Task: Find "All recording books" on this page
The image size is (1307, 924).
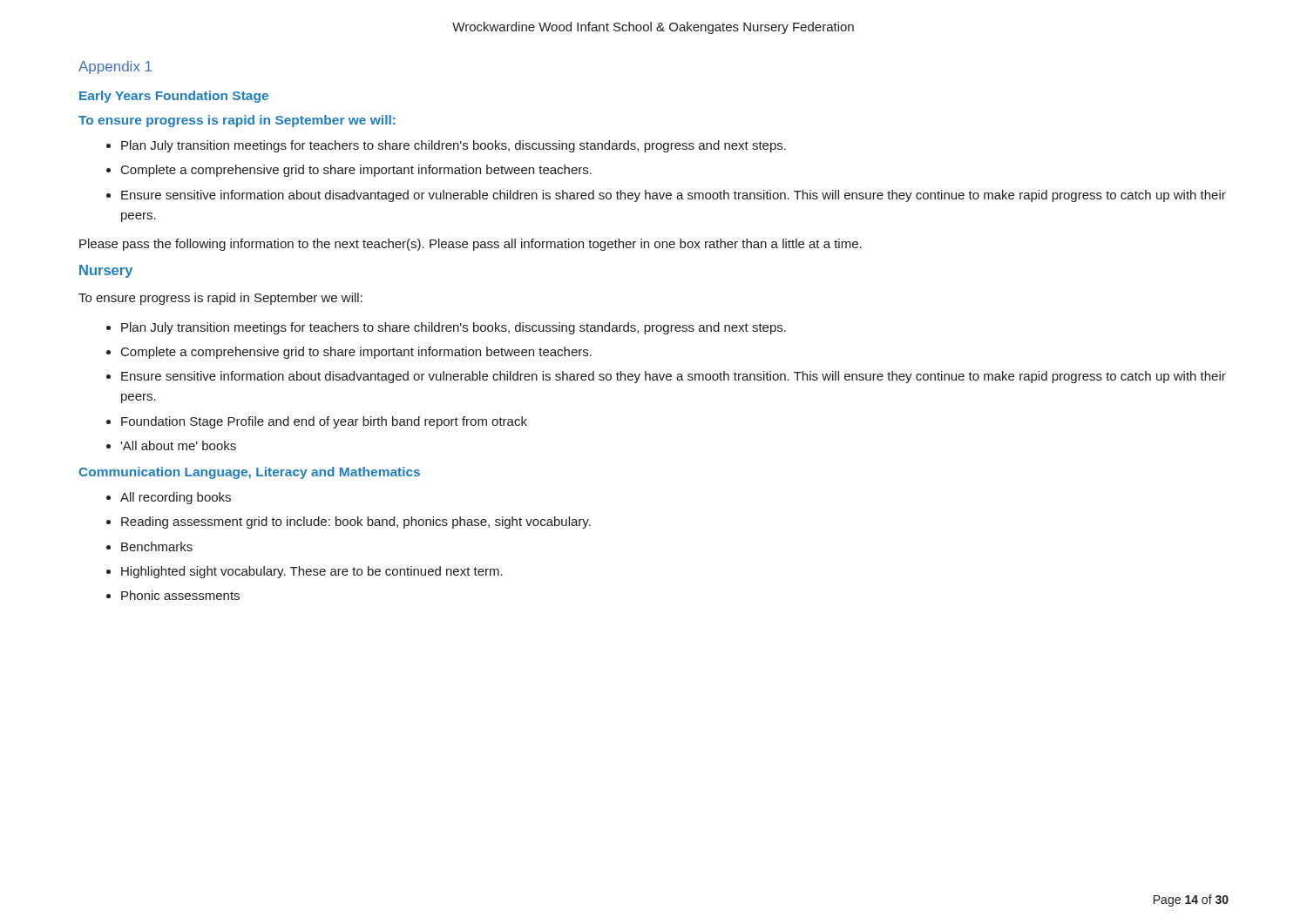Action: click(176, 497)
